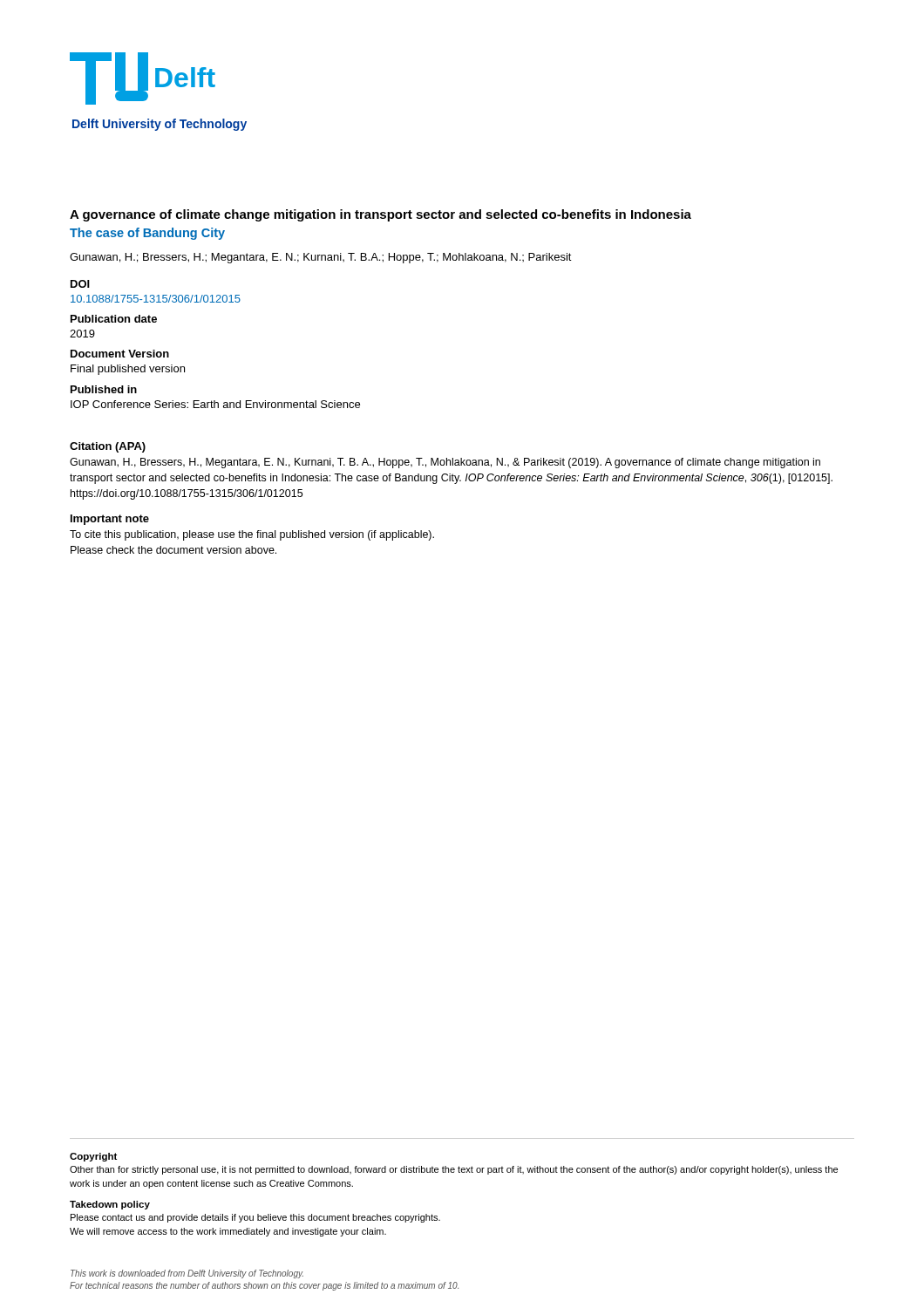This screenshot has height=1308, width=924.
Task: Locate the block of text that opens with "Gunawan, H., Bressers, H., Megantara, E. N.,"
Action: pos(452,478)
